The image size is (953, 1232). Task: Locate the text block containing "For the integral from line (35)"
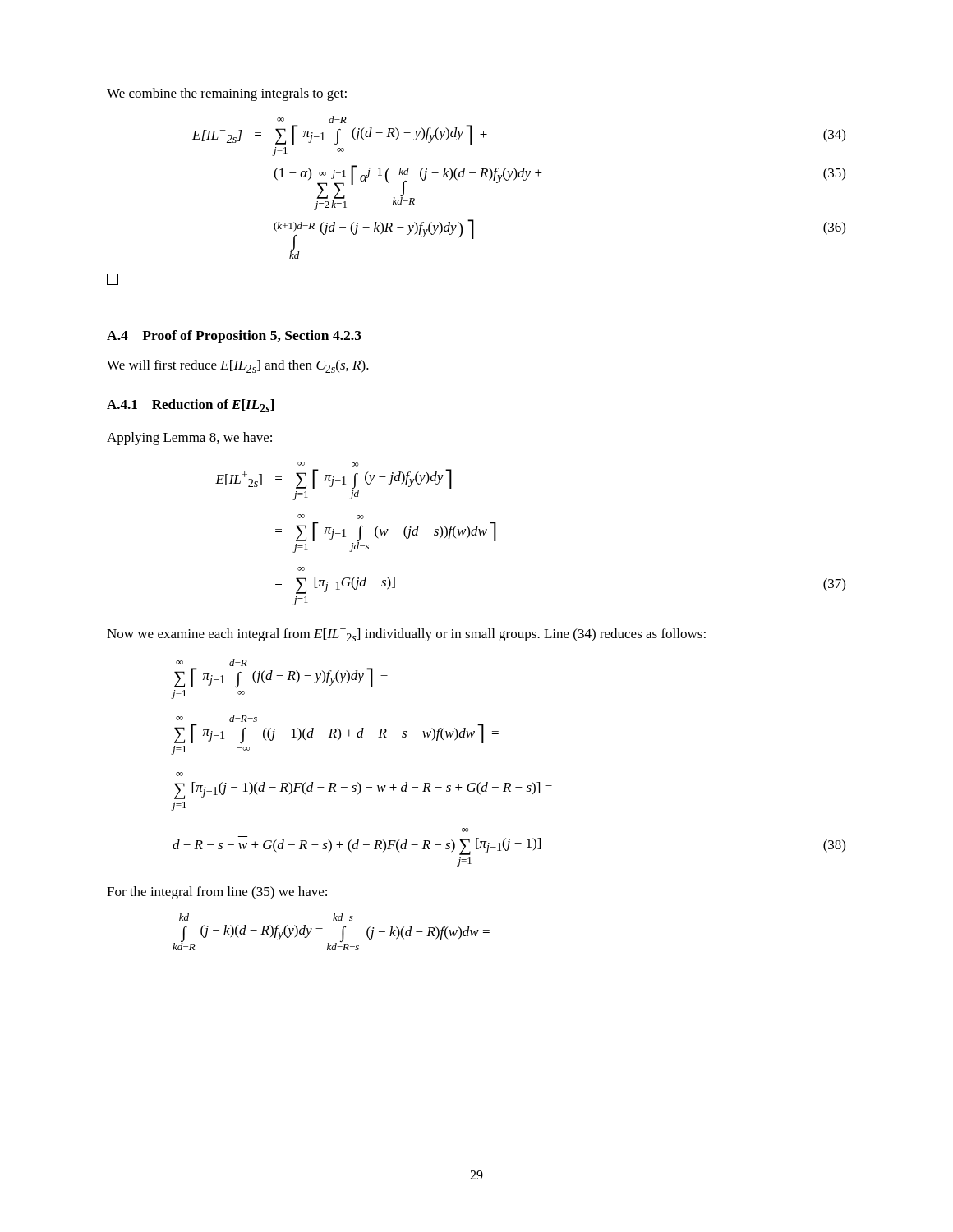click(218, 891)
